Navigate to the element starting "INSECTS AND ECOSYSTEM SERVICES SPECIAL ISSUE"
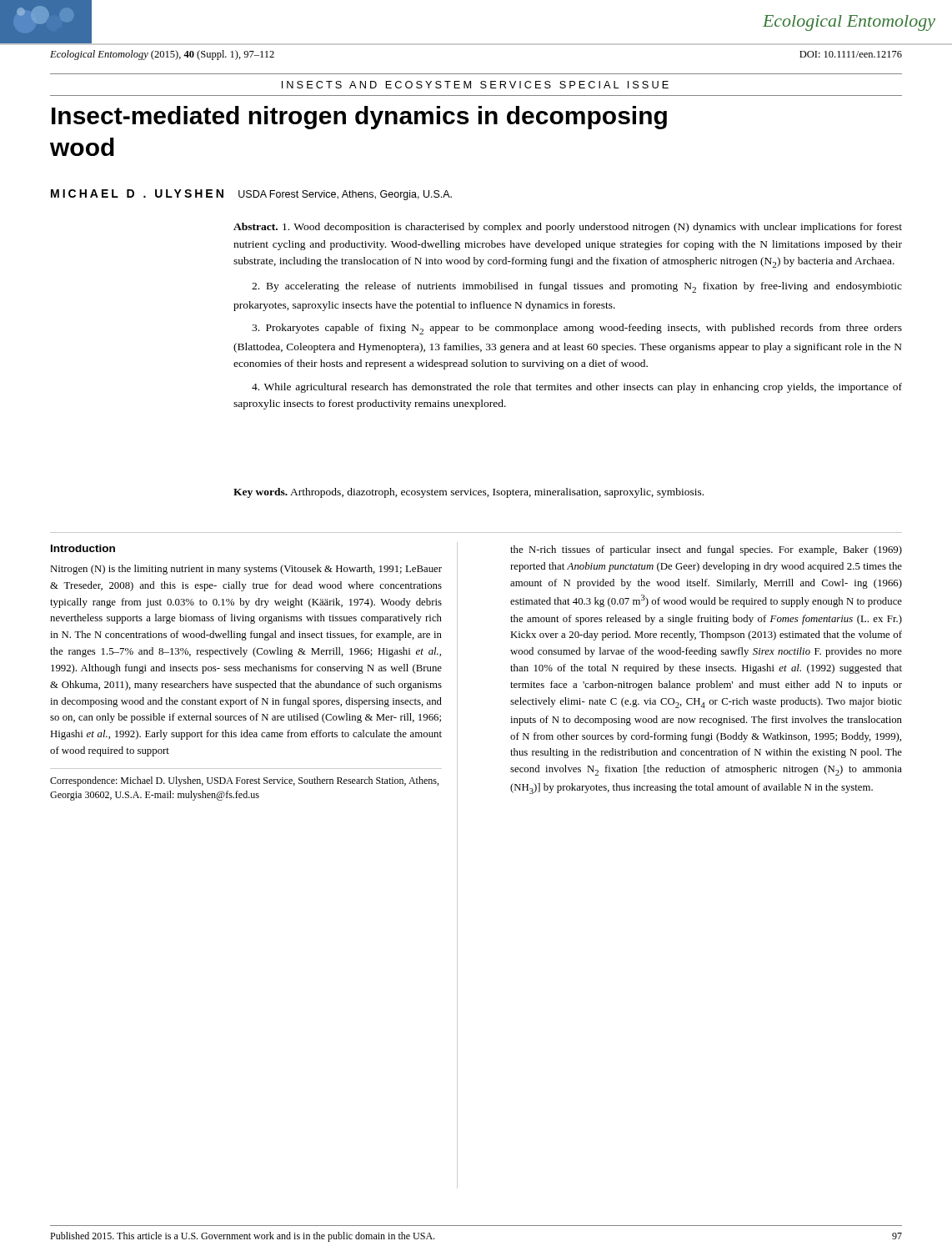952x1251 pixels. pos(476,85)
